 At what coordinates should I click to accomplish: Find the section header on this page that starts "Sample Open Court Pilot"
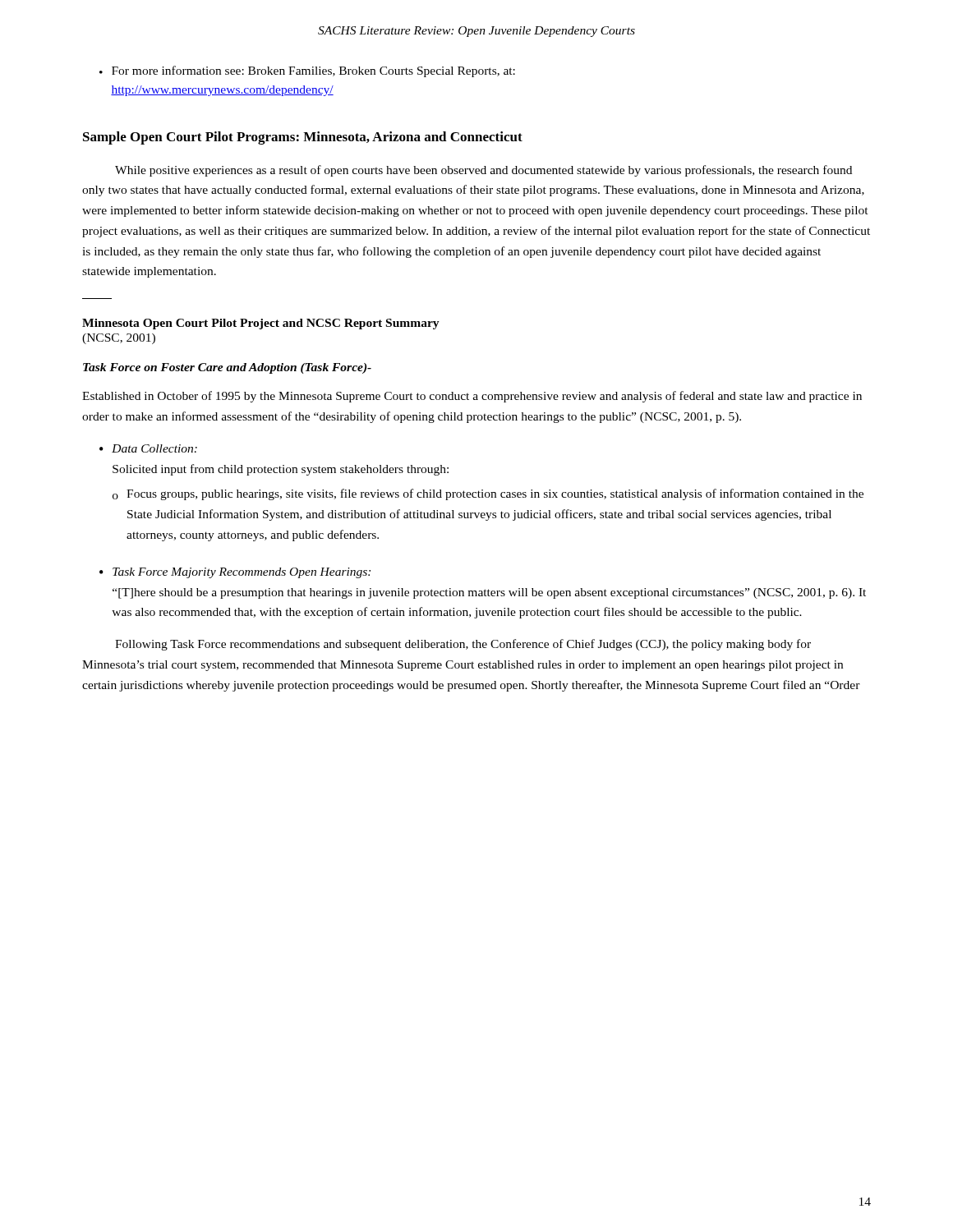click(x=302, y=136)
